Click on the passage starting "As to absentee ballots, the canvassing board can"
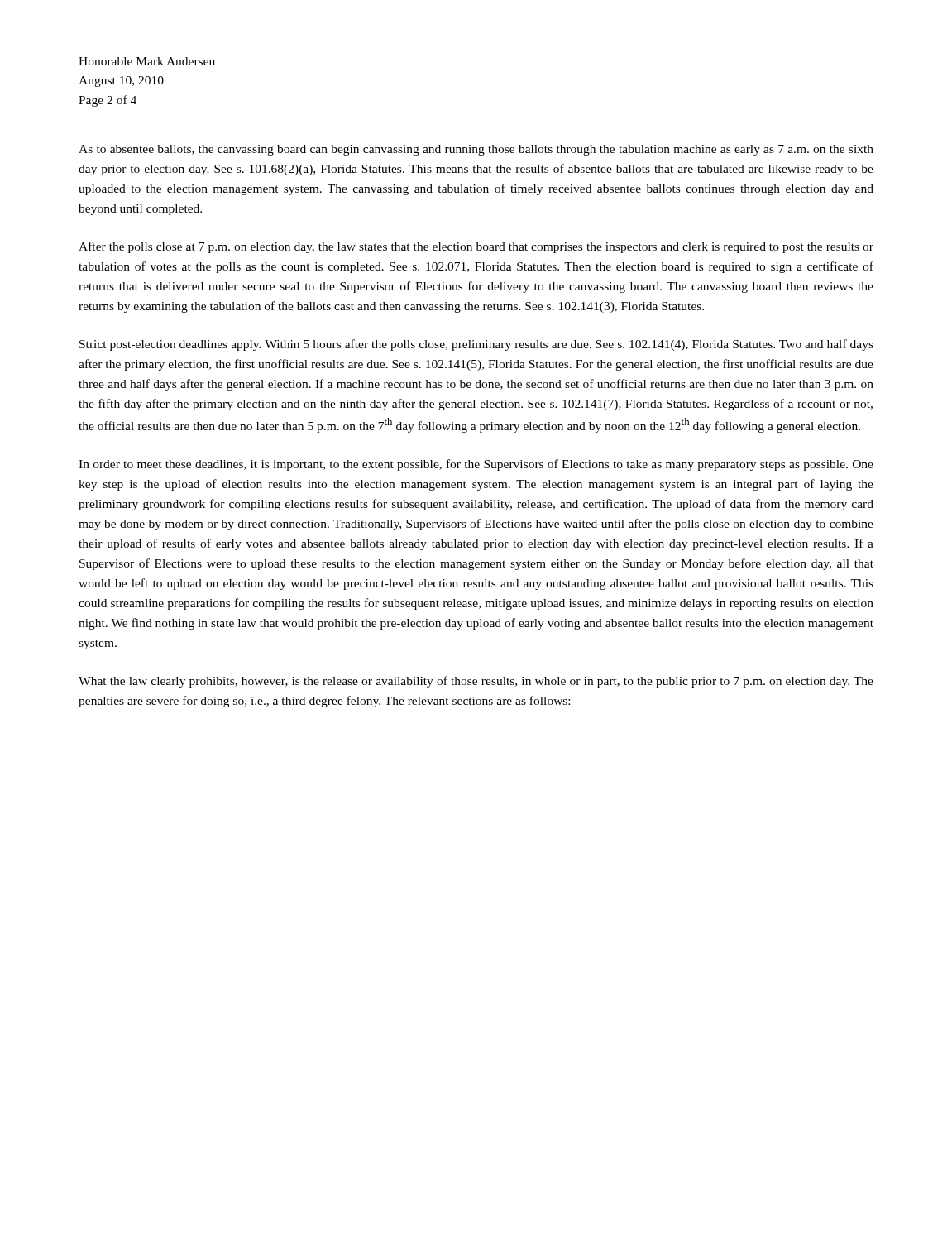 (476, 178)
